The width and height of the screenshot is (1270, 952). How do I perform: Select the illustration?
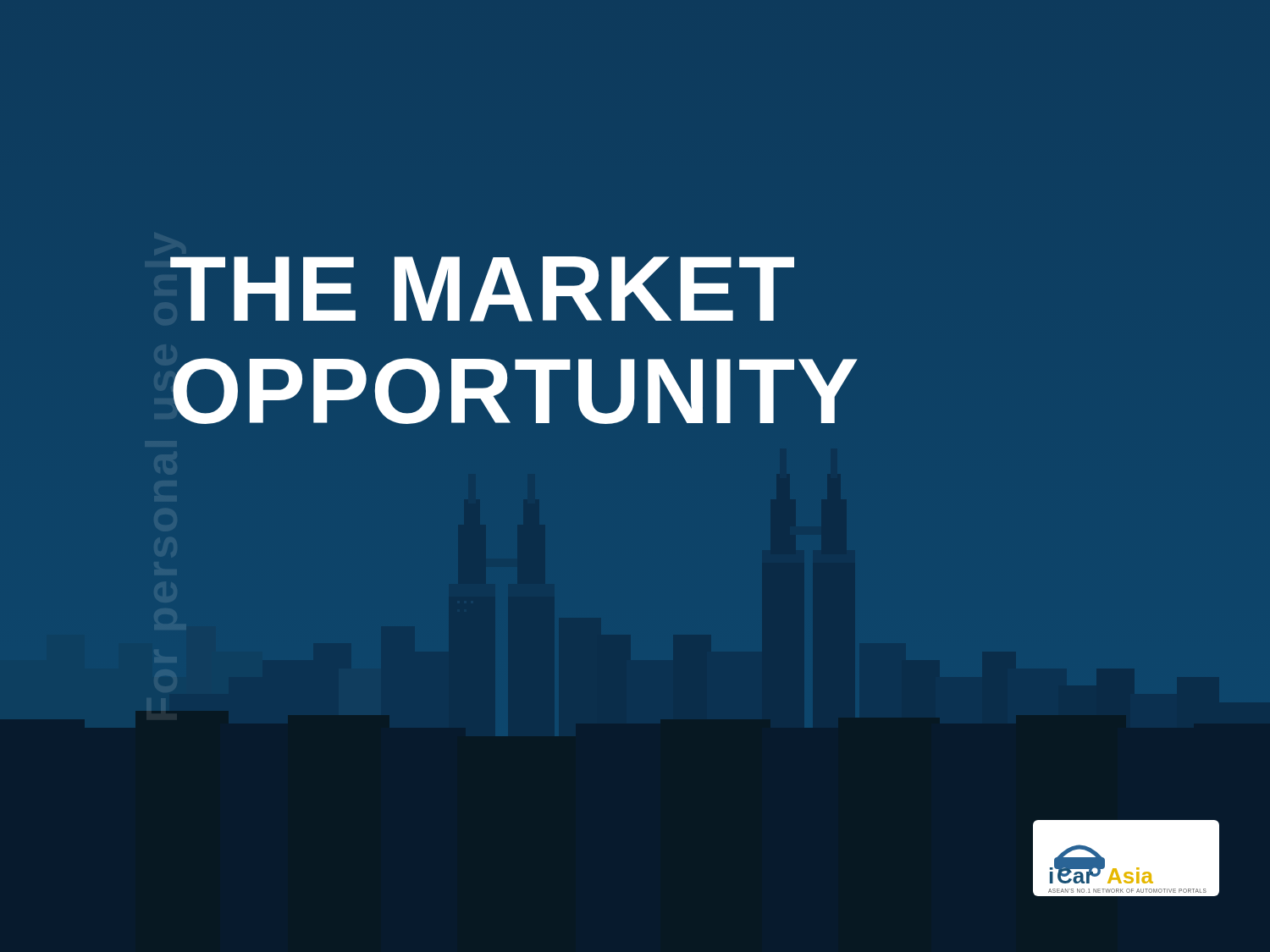click(635, 476)
